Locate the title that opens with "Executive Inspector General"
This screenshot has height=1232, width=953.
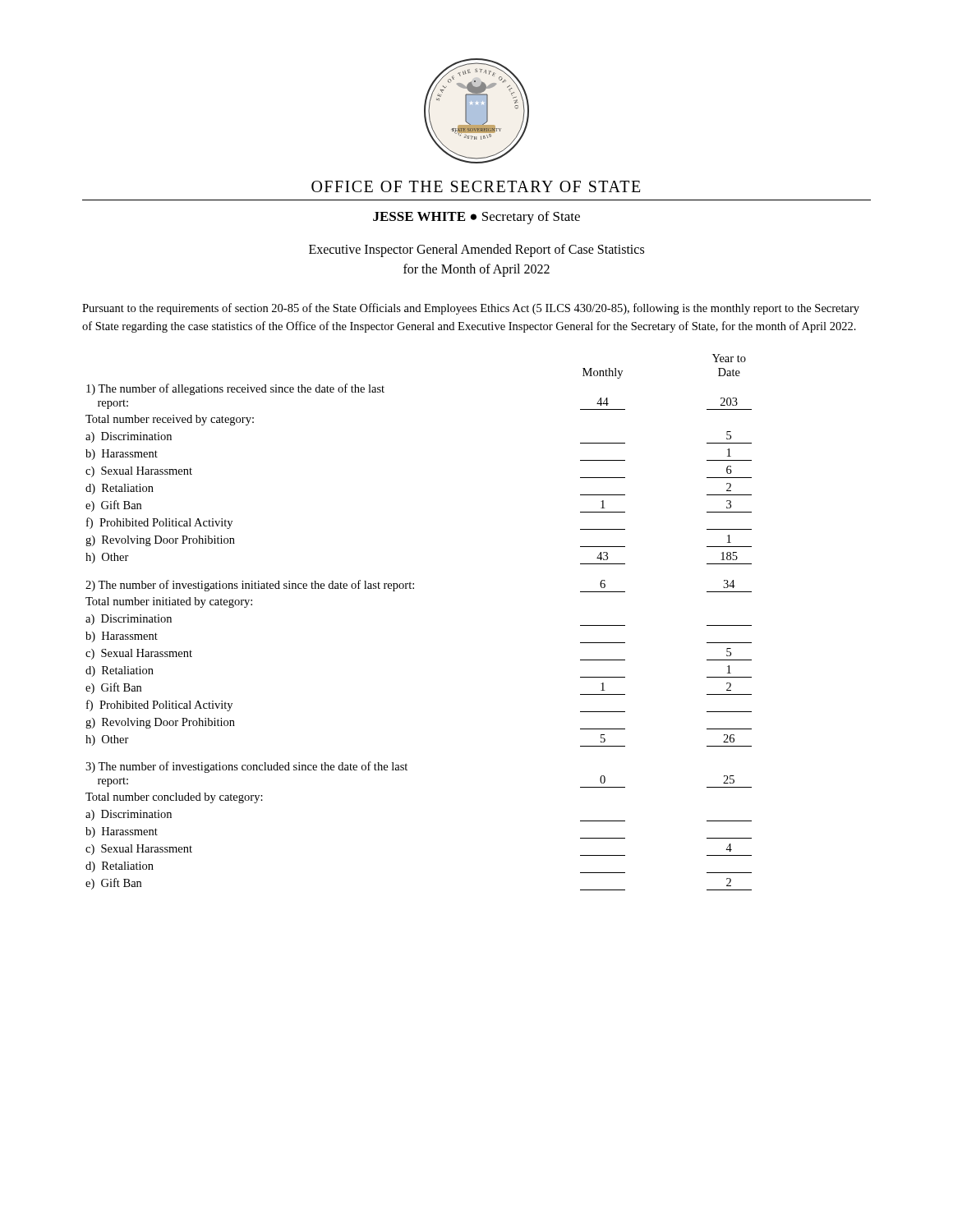(x=476, y=259)
